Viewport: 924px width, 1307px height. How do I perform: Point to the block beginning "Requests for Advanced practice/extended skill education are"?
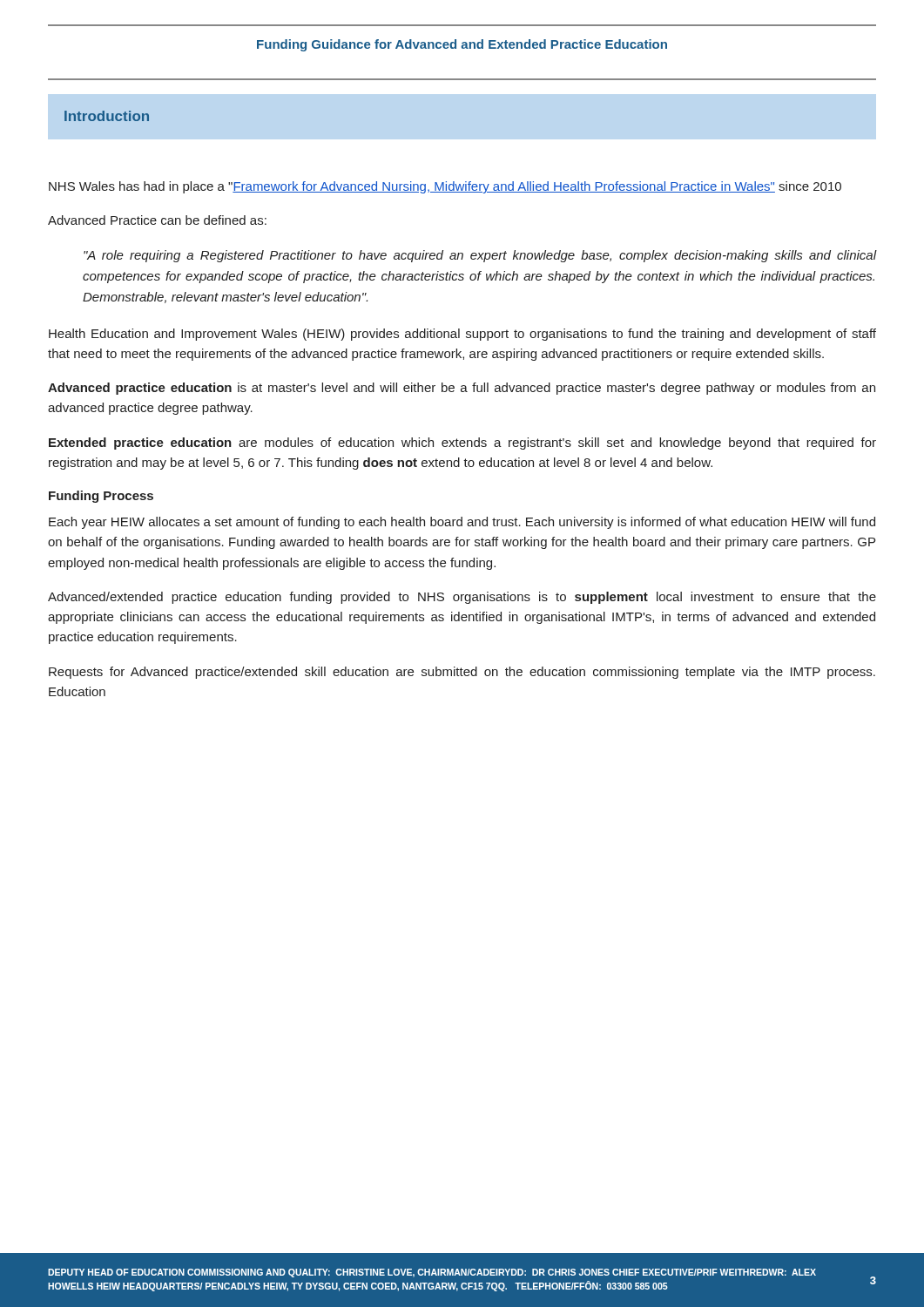point(462,681)
